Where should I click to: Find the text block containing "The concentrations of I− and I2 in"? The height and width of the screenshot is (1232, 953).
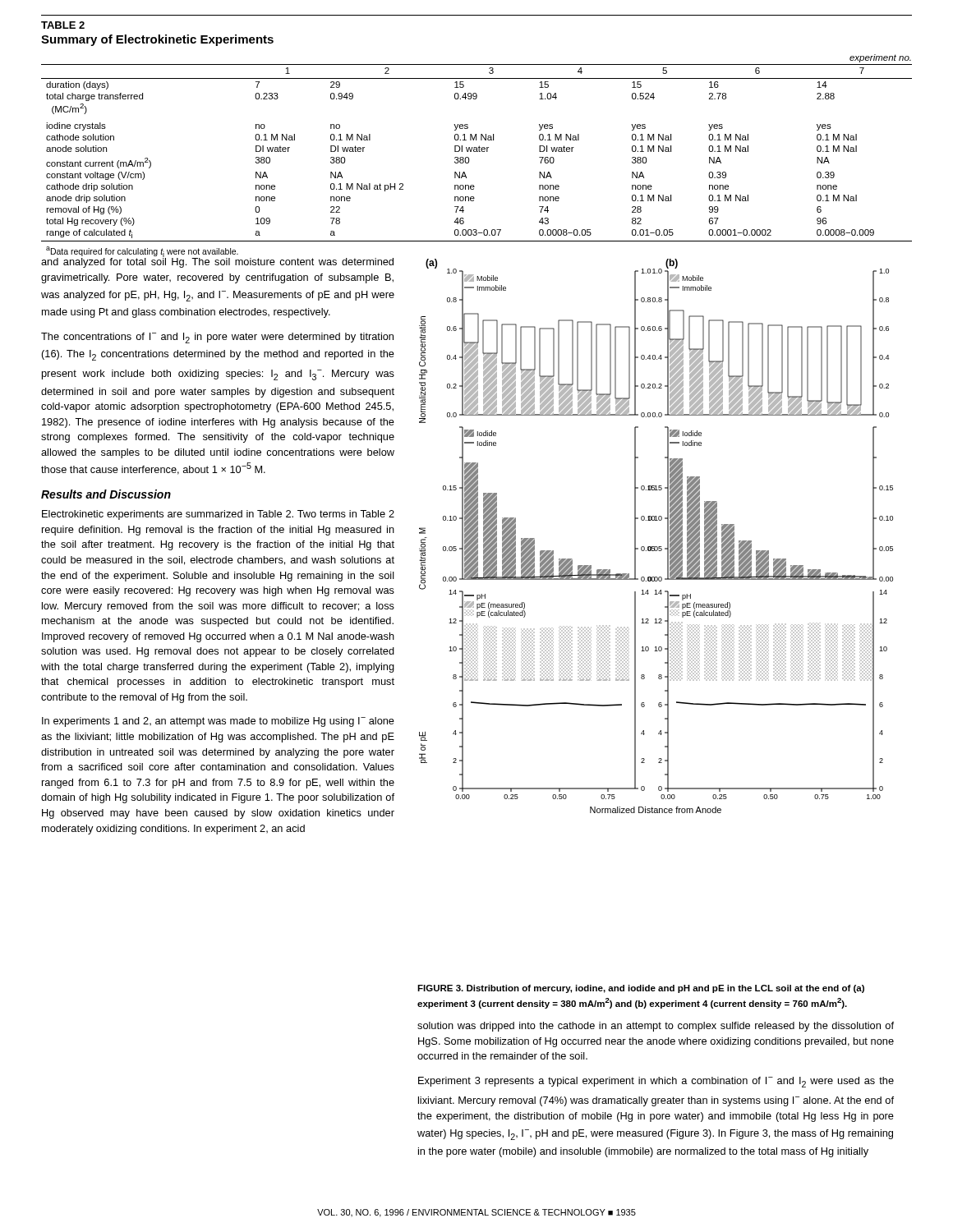218,402
